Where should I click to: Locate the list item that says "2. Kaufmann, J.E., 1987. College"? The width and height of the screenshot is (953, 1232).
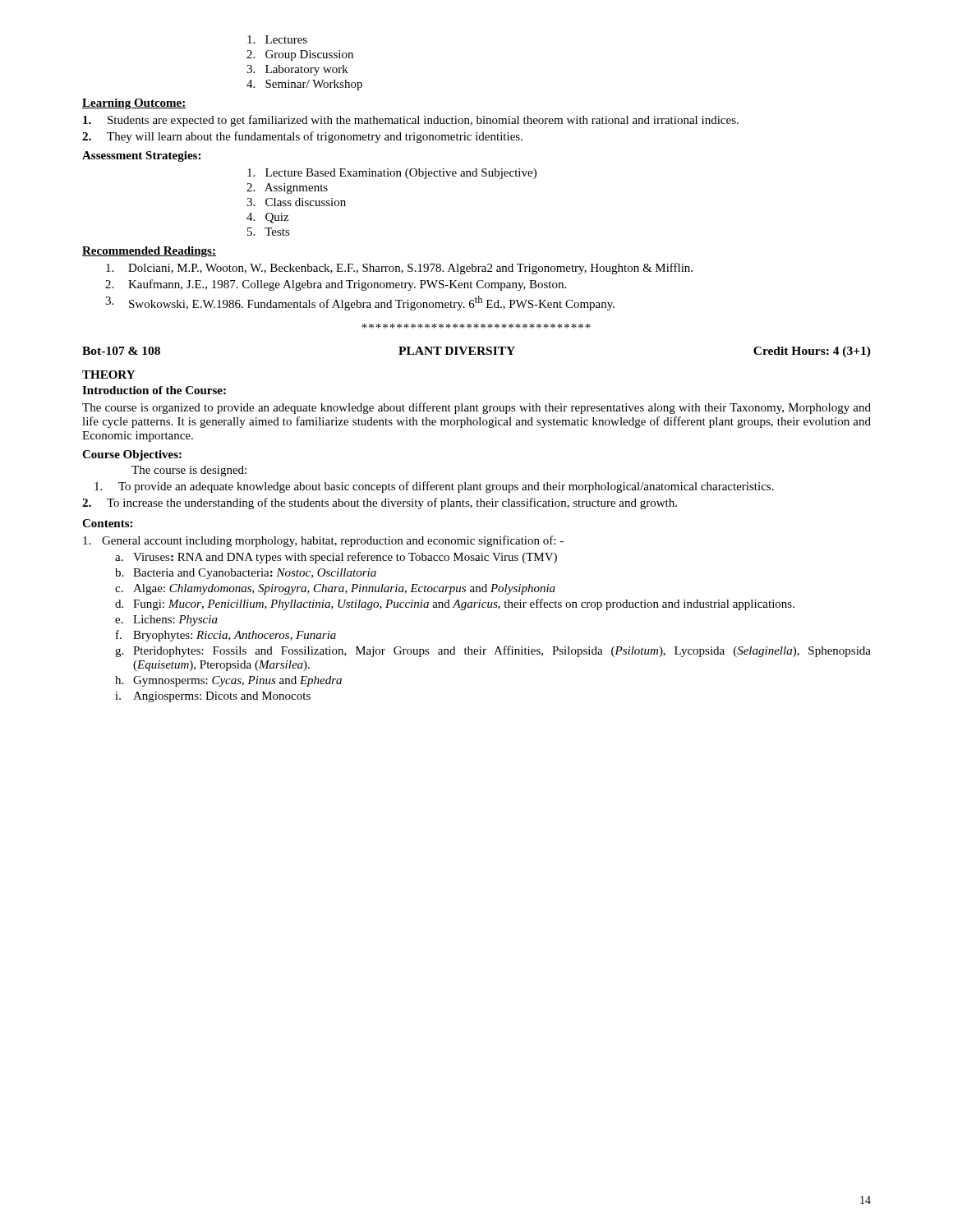(488, 285)
